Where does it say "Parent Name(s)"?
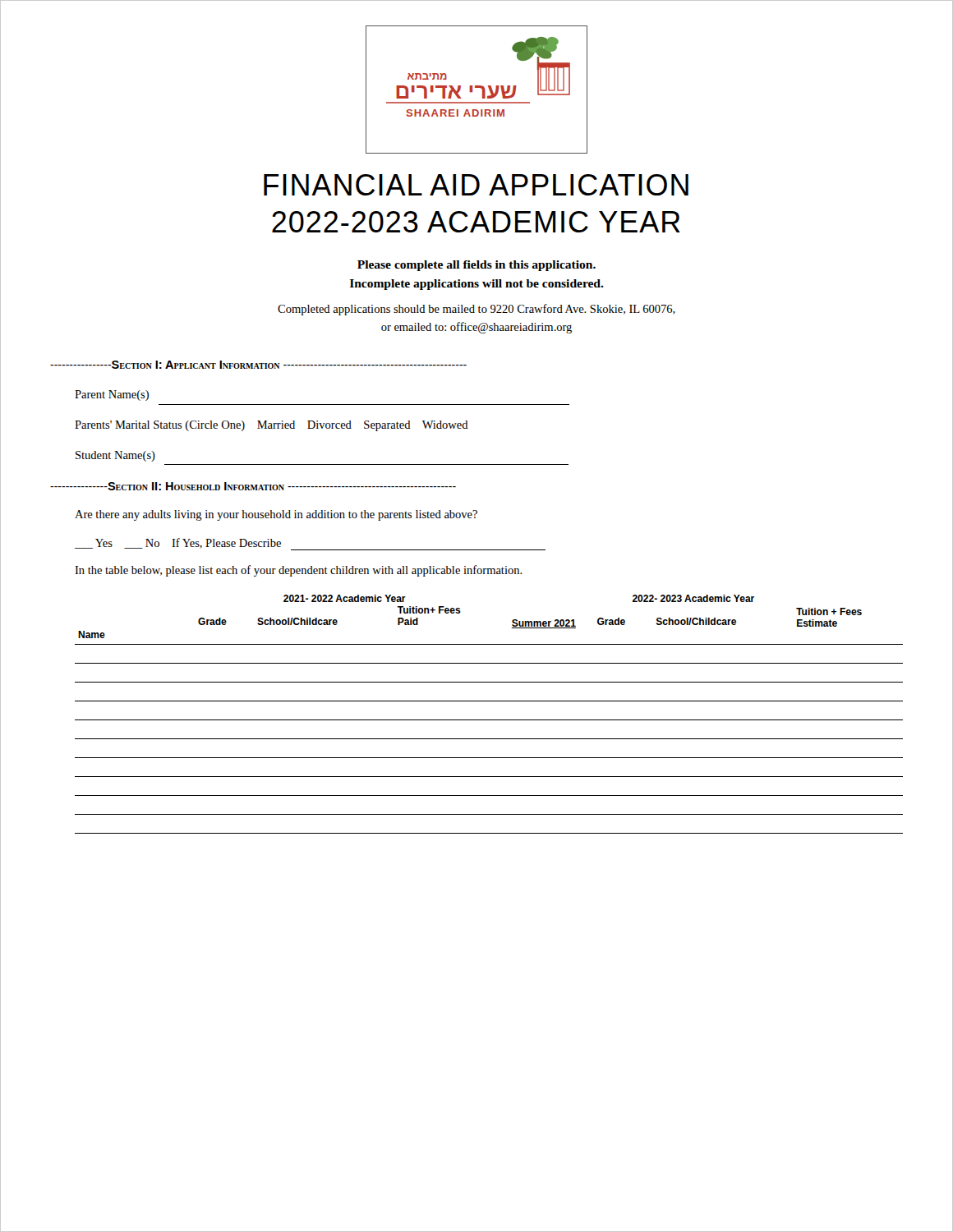Screen dimensions: 1232x953 pyautogui.click(x=322, y=395)
